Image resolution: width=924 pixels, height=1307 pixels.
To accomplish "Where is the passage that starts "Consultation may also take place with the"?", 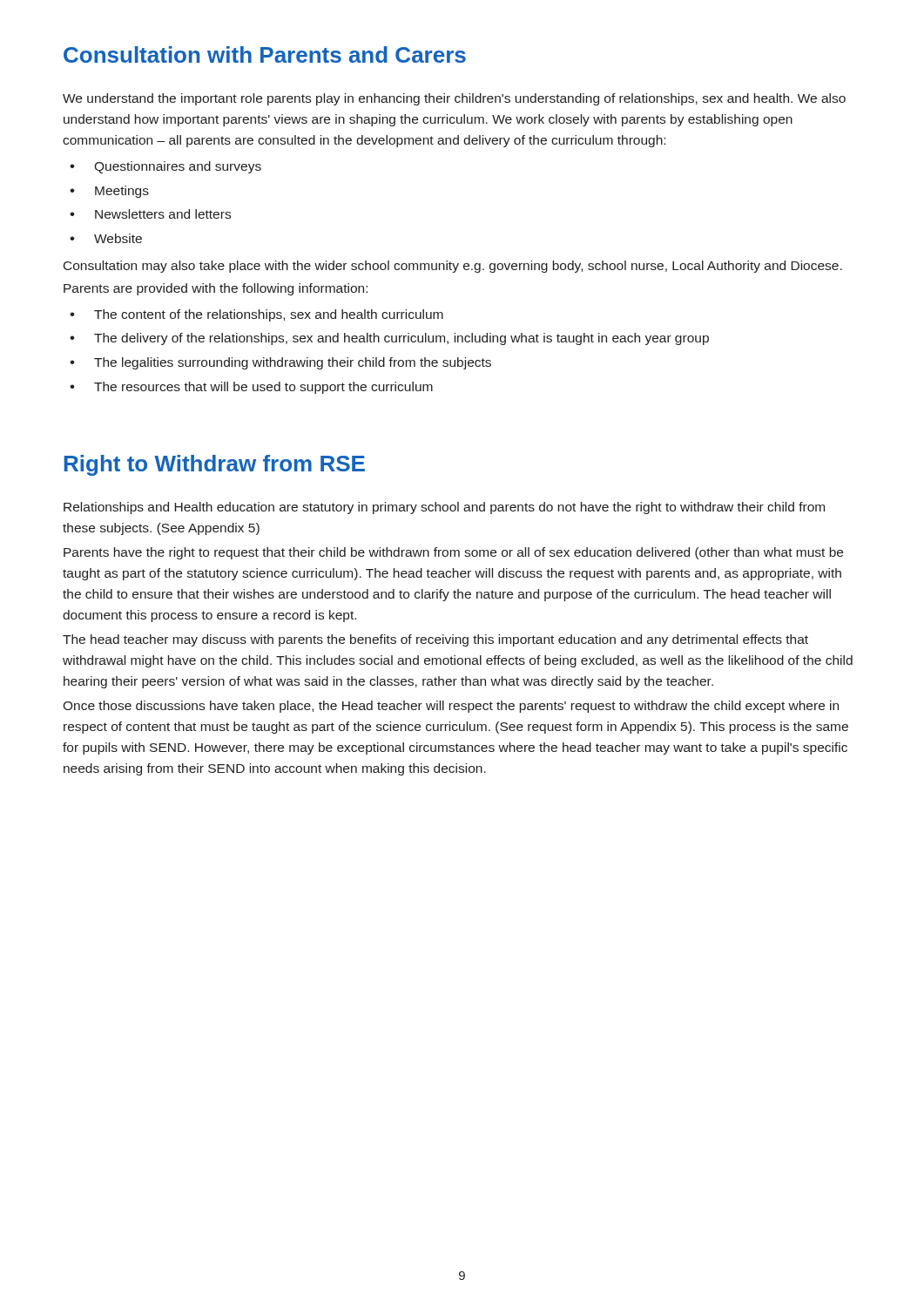I will click(x=462, y=265).
